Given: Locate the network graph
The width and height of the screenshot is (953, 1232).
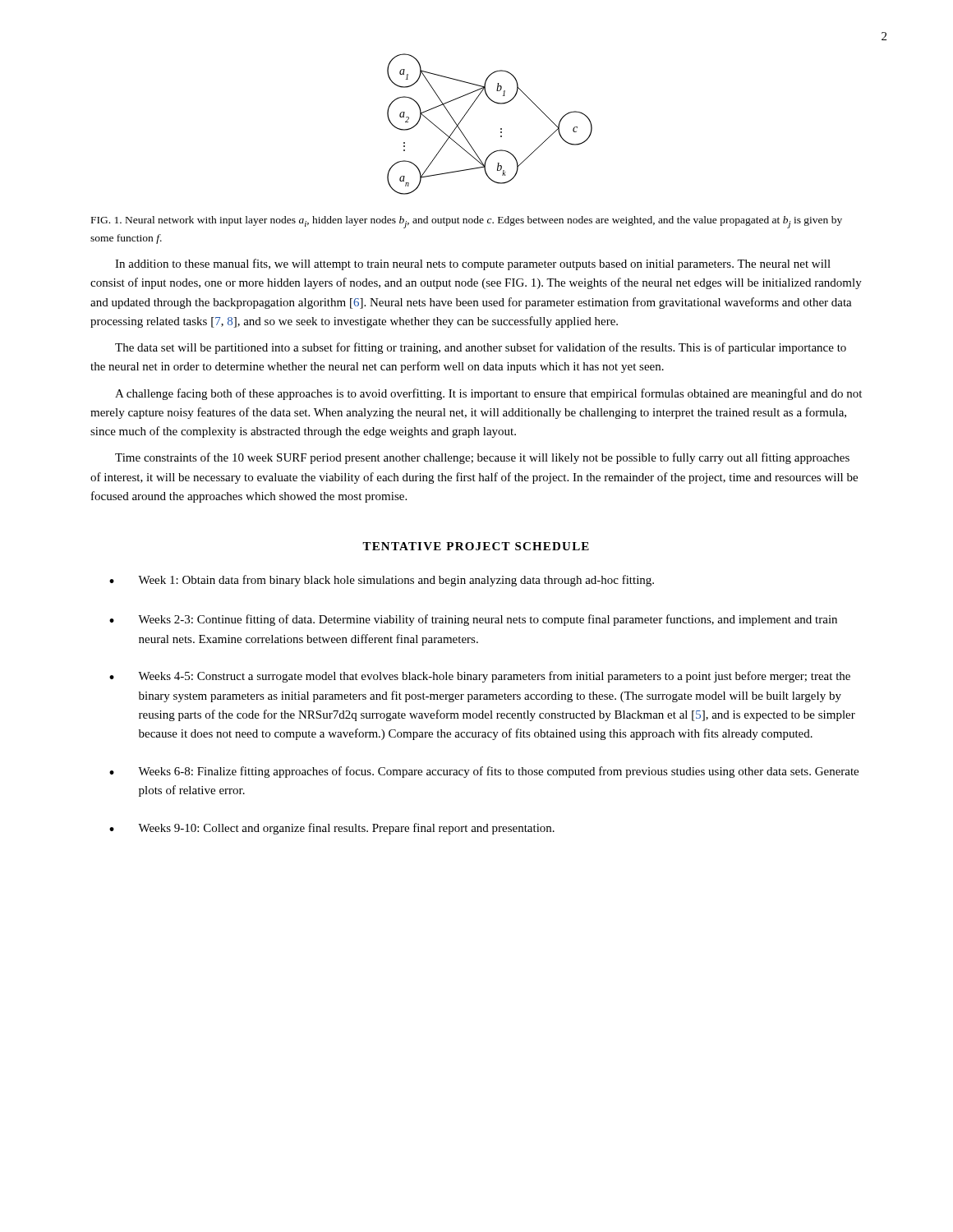Looking at the screenshot, I should tap(476, 122).
